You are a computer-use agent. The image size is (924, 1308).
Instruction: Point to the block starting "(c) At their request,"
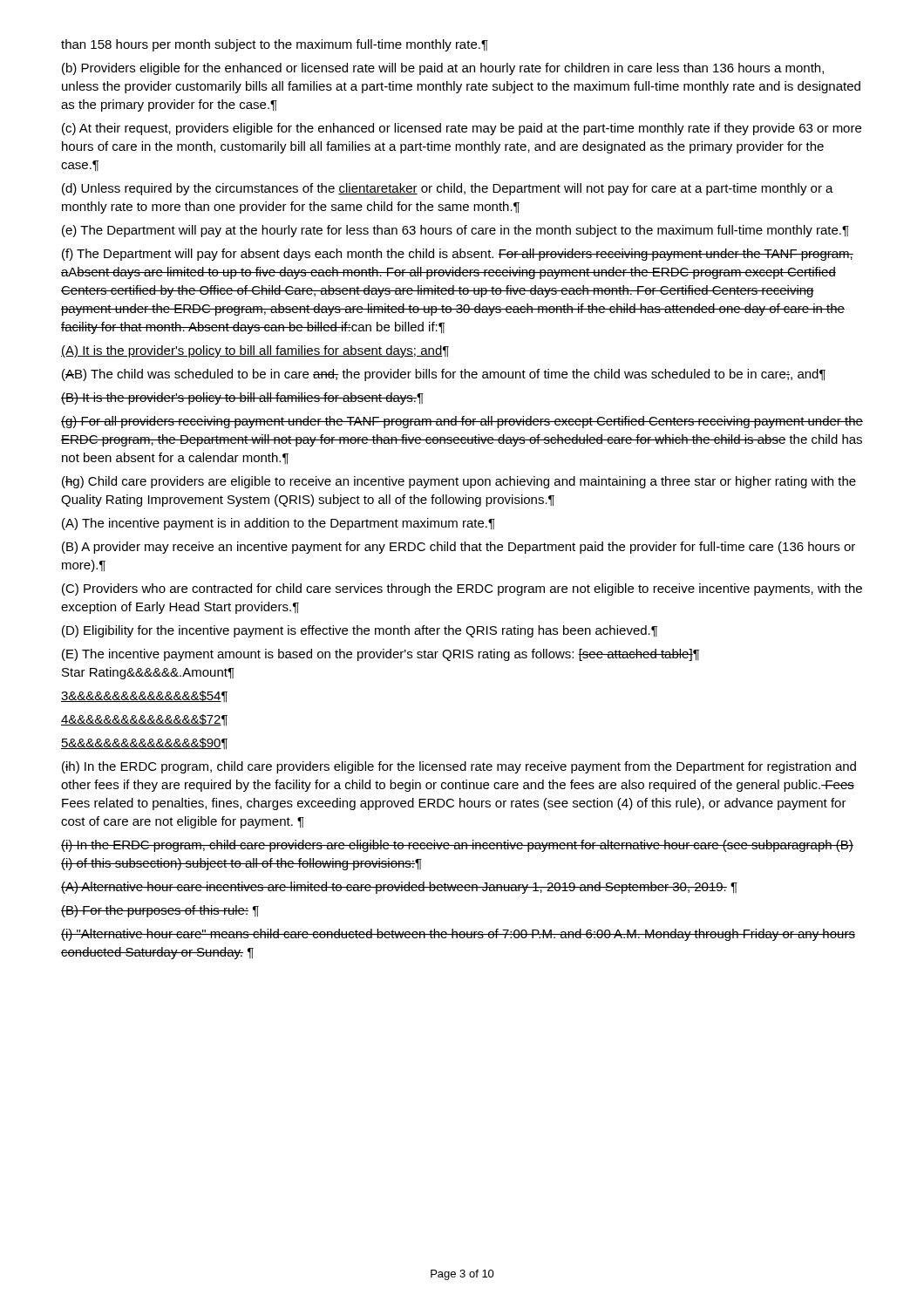tap(462, 146)
